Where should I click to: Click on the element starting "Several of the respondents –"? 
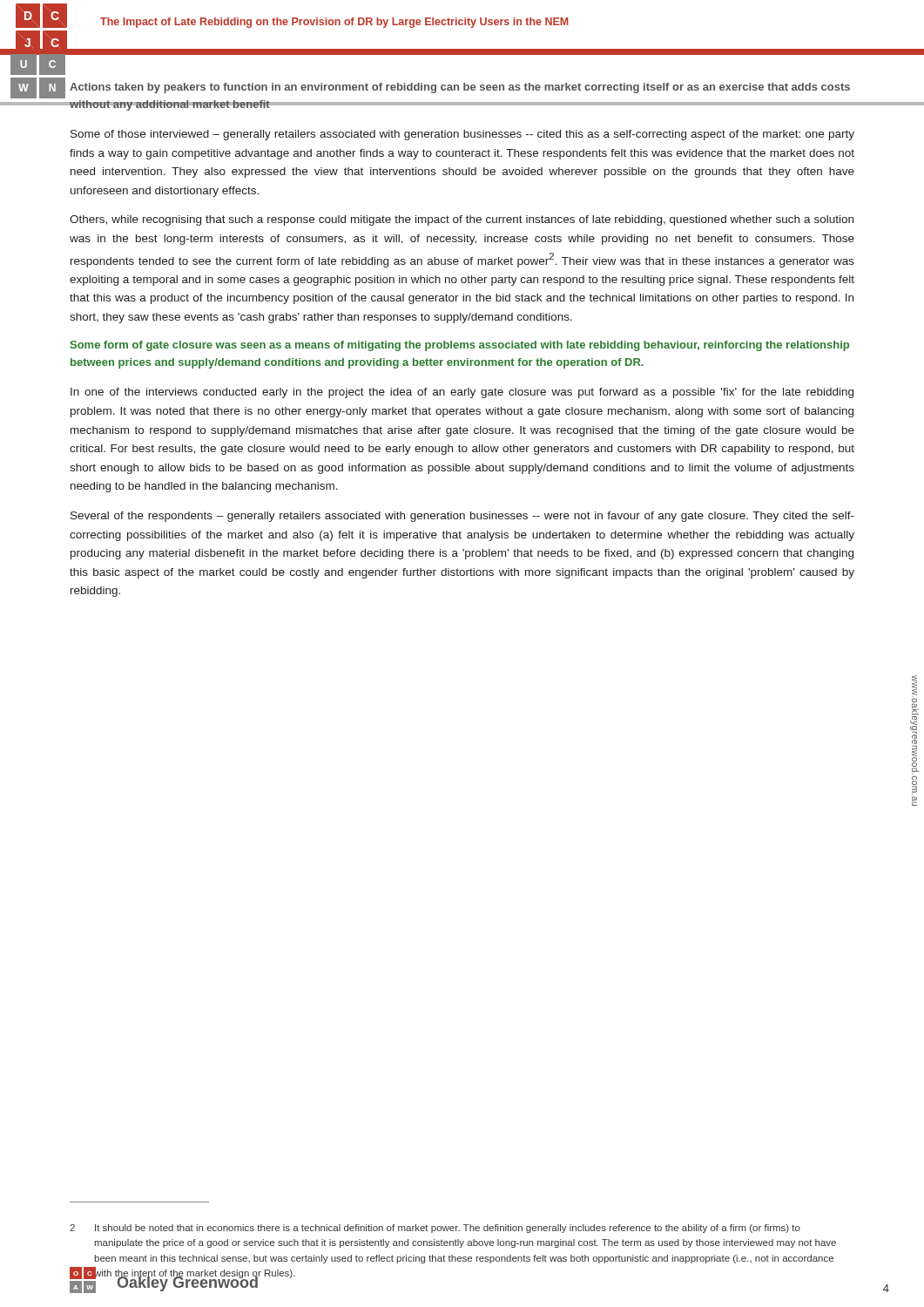click(x=462, y=553)
